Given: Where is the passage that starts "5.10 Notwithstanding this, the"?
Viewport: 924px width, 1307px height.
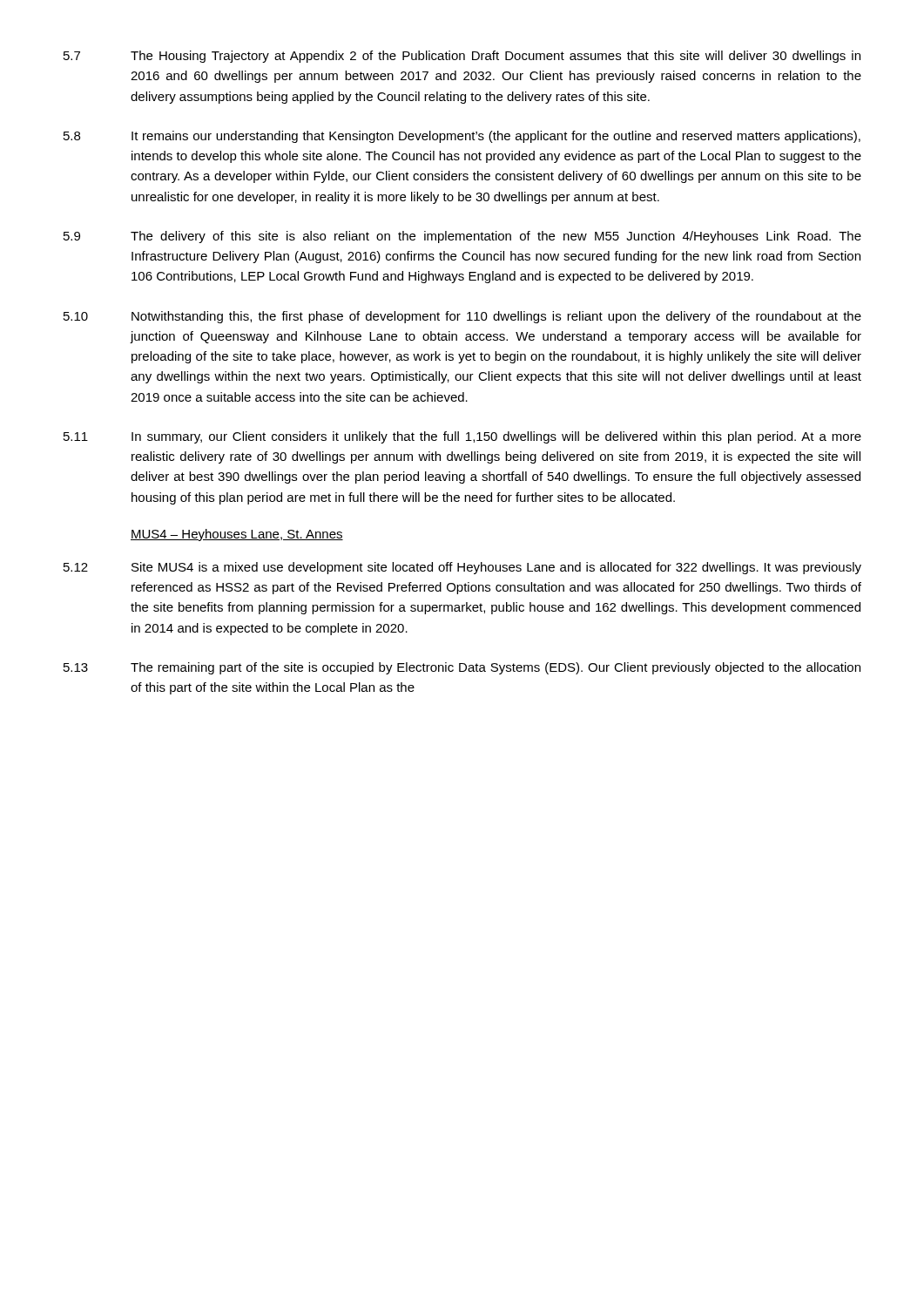Looking at the screenshot, I should (x=462, y=356).
